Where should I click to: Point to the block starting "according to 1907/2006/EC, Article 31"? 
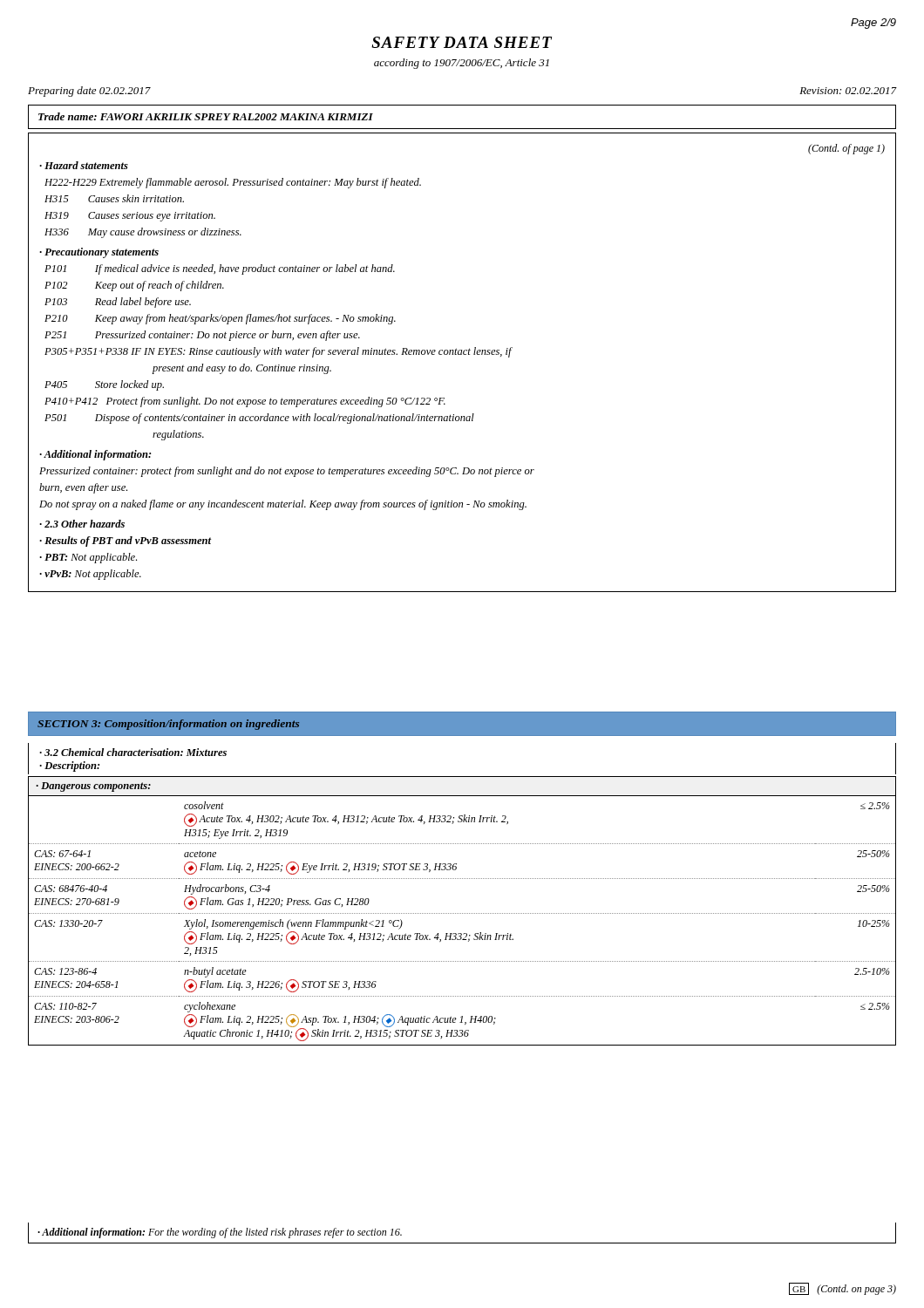click(x=462, y=62)
